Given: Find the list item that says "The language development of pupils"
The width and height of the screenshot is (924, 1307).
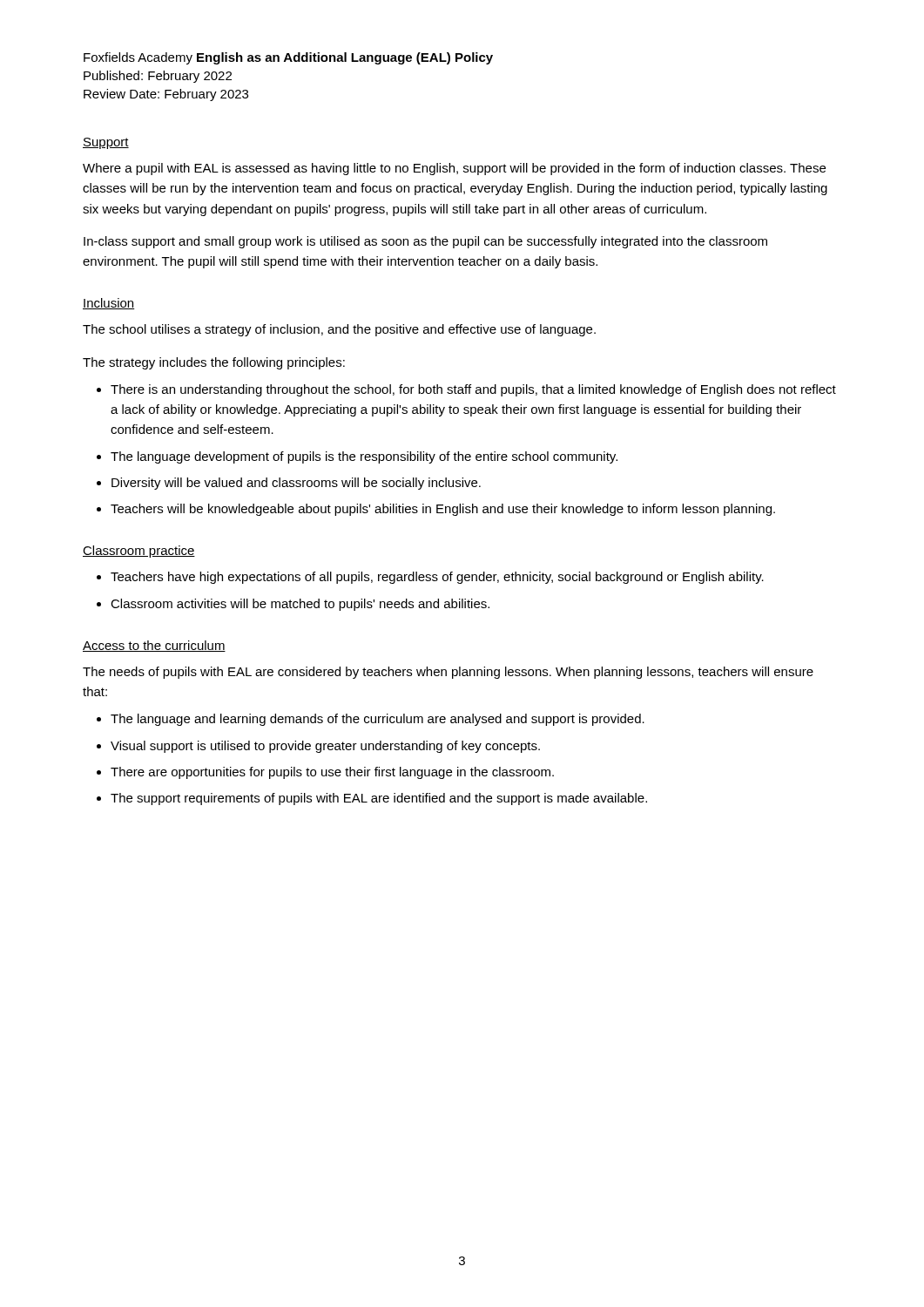Looking at the screenshot, I should tap(365, 456).
